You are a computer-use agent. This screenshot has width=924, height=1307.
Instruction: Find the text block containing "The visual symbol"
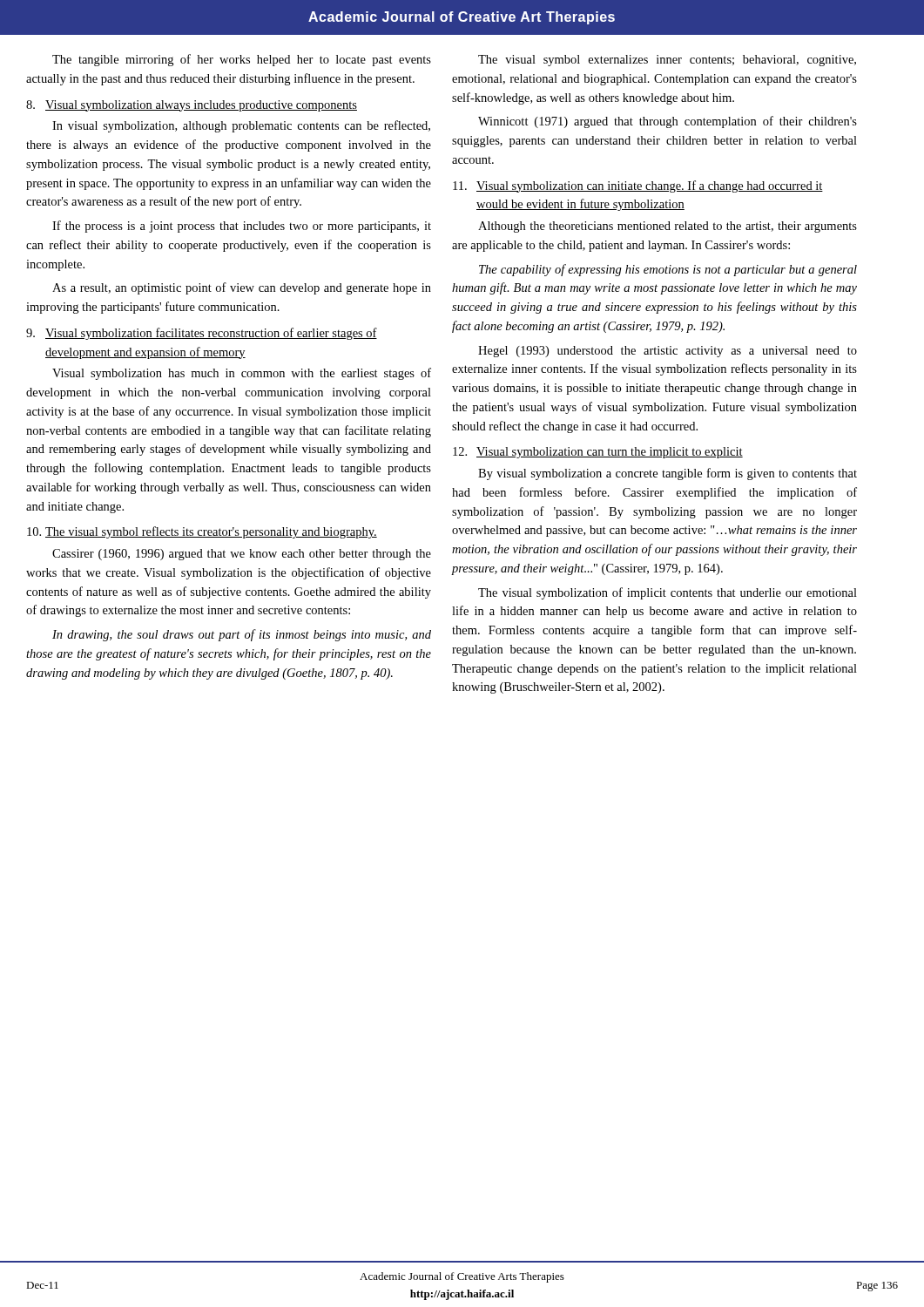(x=654, y=79)
